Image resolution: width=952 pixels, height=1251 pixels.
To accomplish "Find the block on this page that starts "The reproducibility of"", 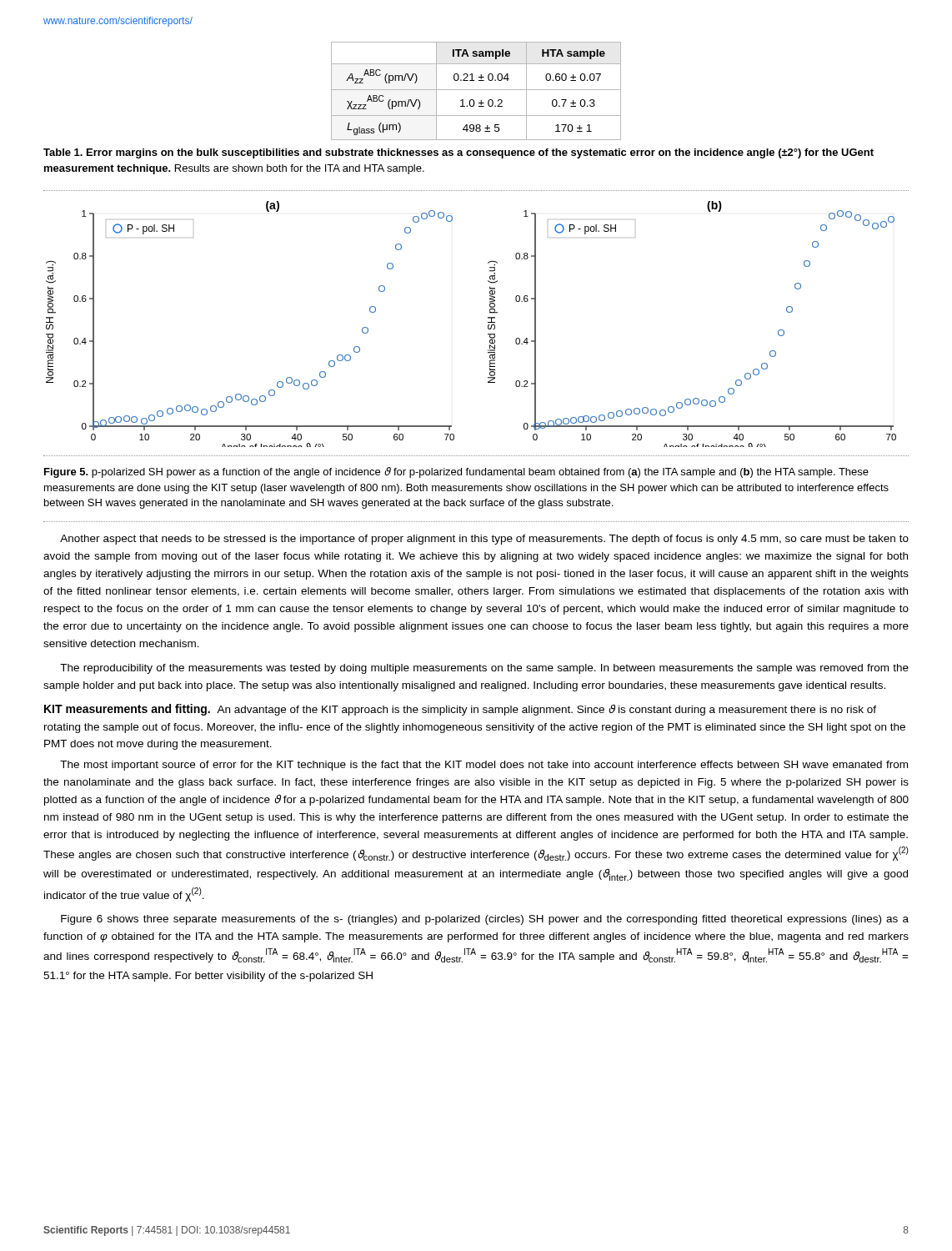I will [476, 676].
